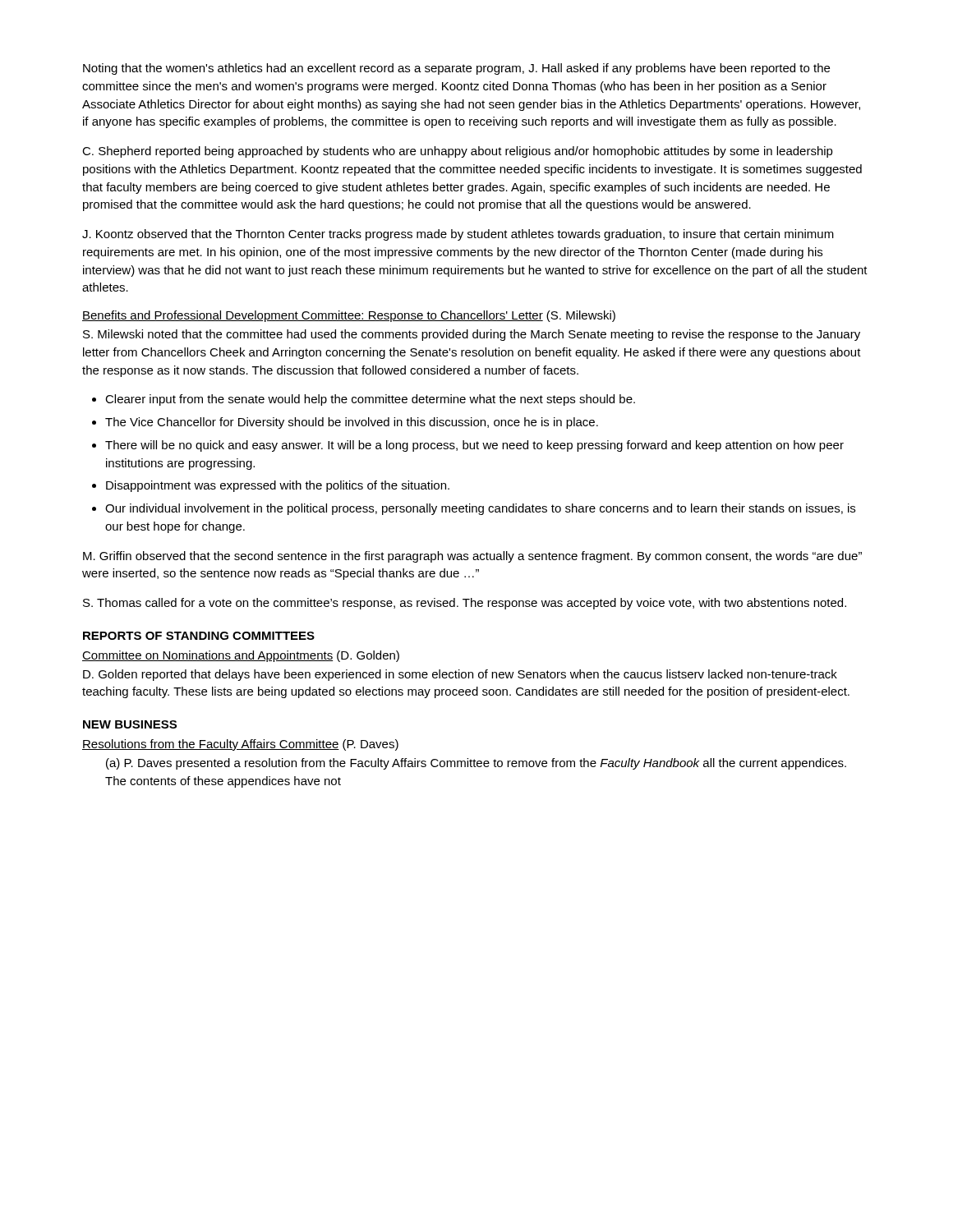Navigate to the region starting "Our individual involvement in the political process, personally"
The width and height of the screenshot is (953, 1232).
pyautogui.click(x=488, y=517)
